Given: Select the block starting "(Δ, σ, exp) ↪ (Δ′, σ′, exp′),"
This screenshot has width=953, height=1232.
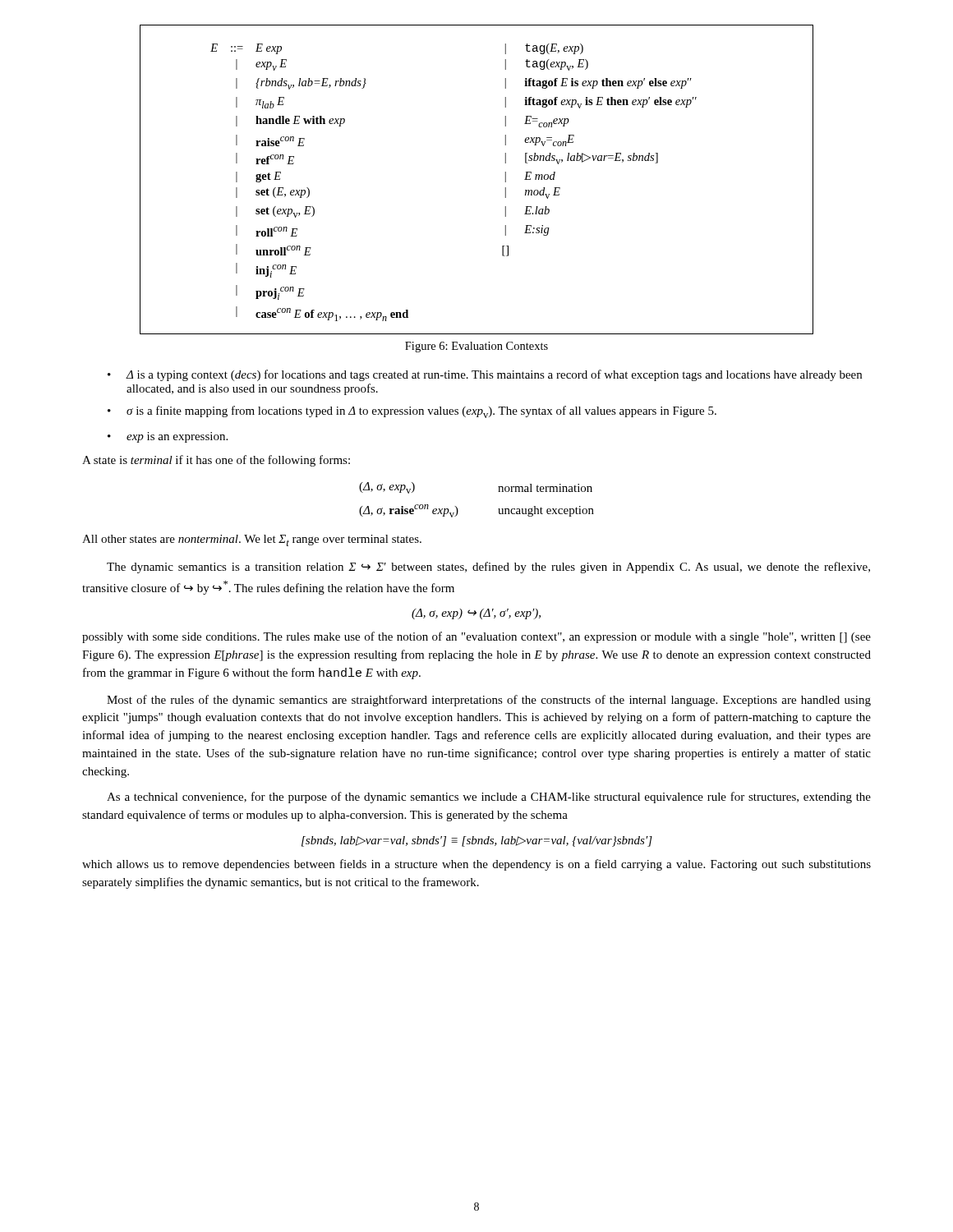Looking at the screenshot, I should click(x=476, y=613).
